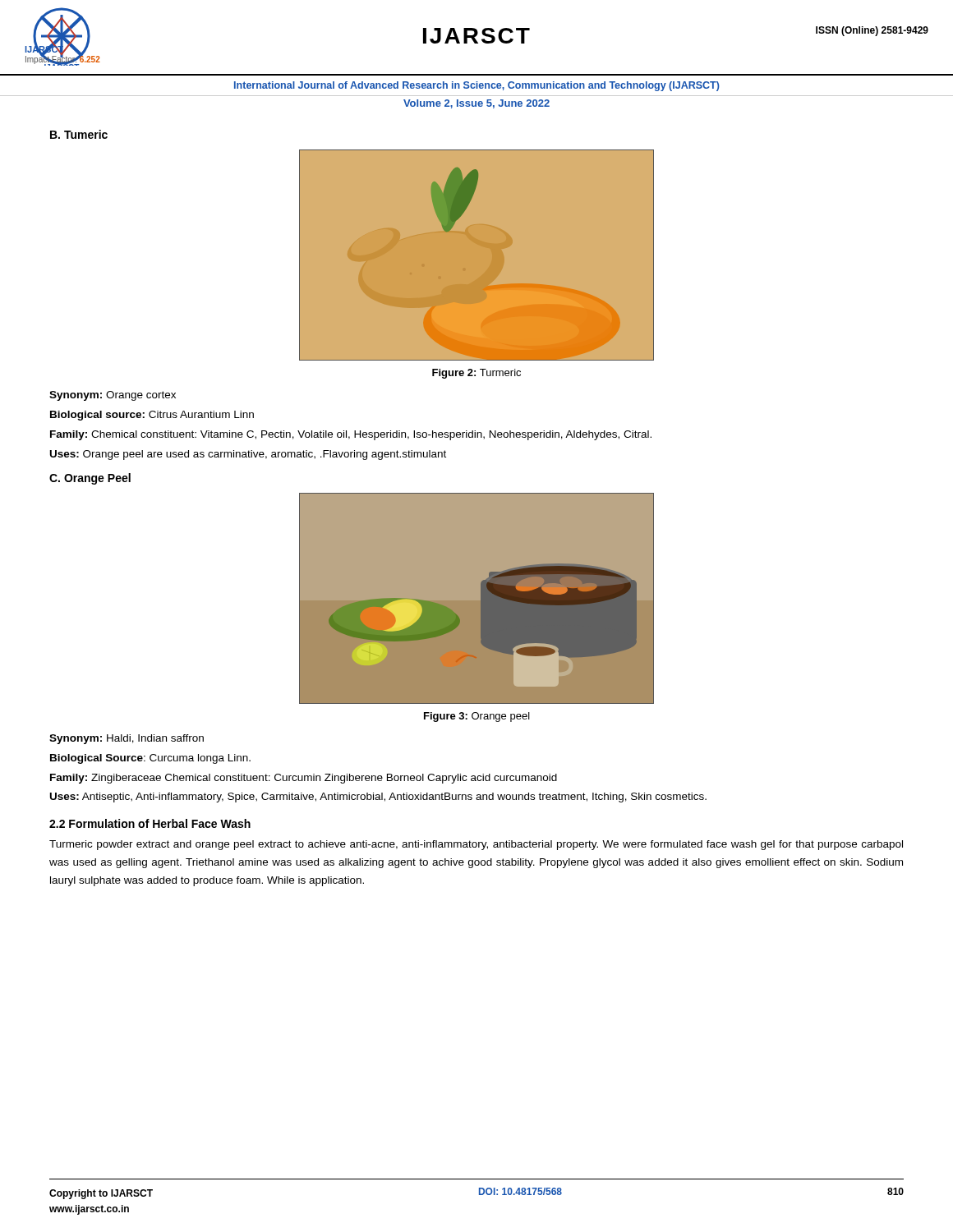This screenshot has height=1232, width=953.
Task: Select the passage starting "2.2 Formulation of Herbal"
Action: (x=150, y=824)
